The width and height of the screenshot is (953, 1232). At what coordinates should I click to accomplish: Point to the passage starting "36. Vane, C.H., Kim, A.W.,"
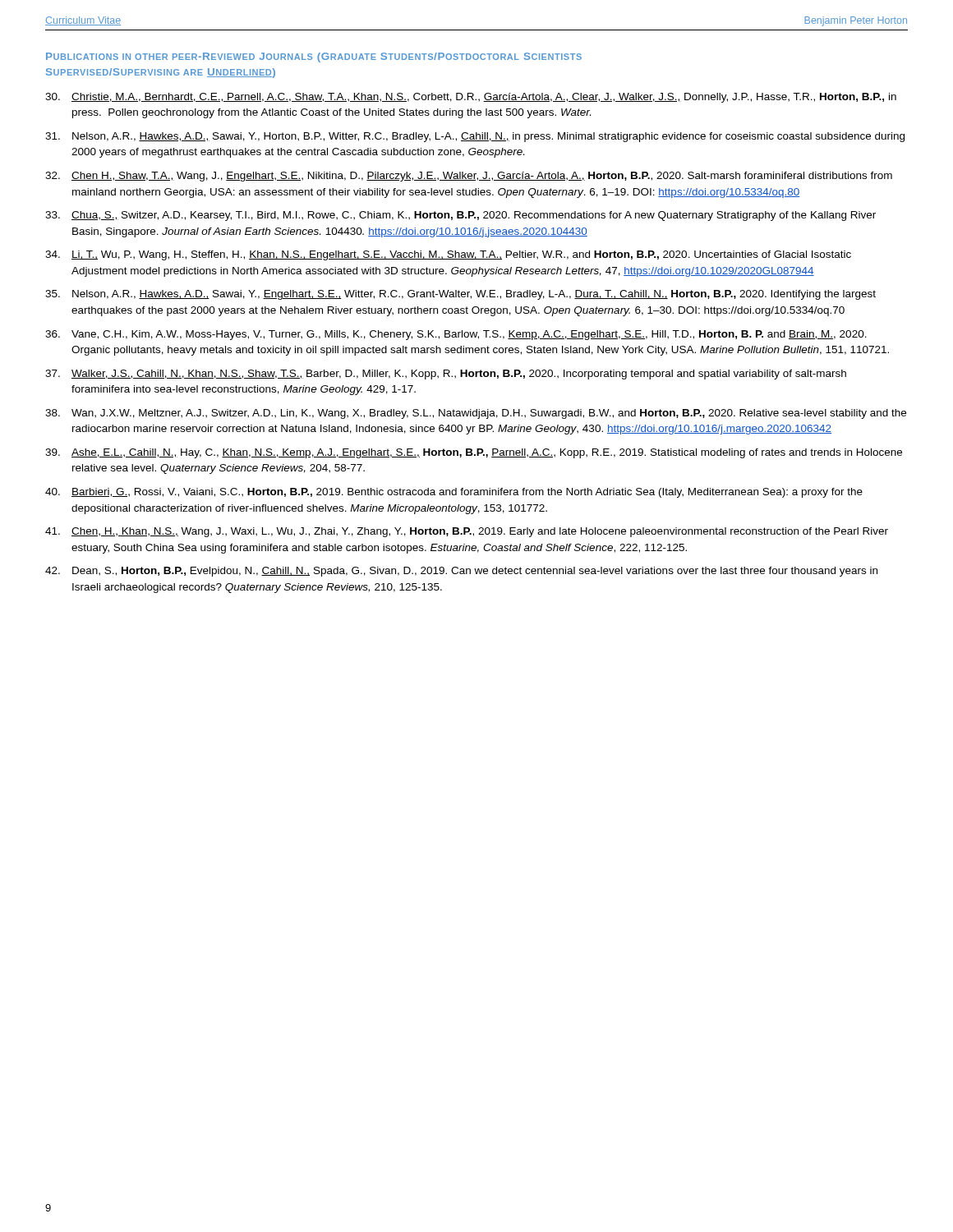476,342
